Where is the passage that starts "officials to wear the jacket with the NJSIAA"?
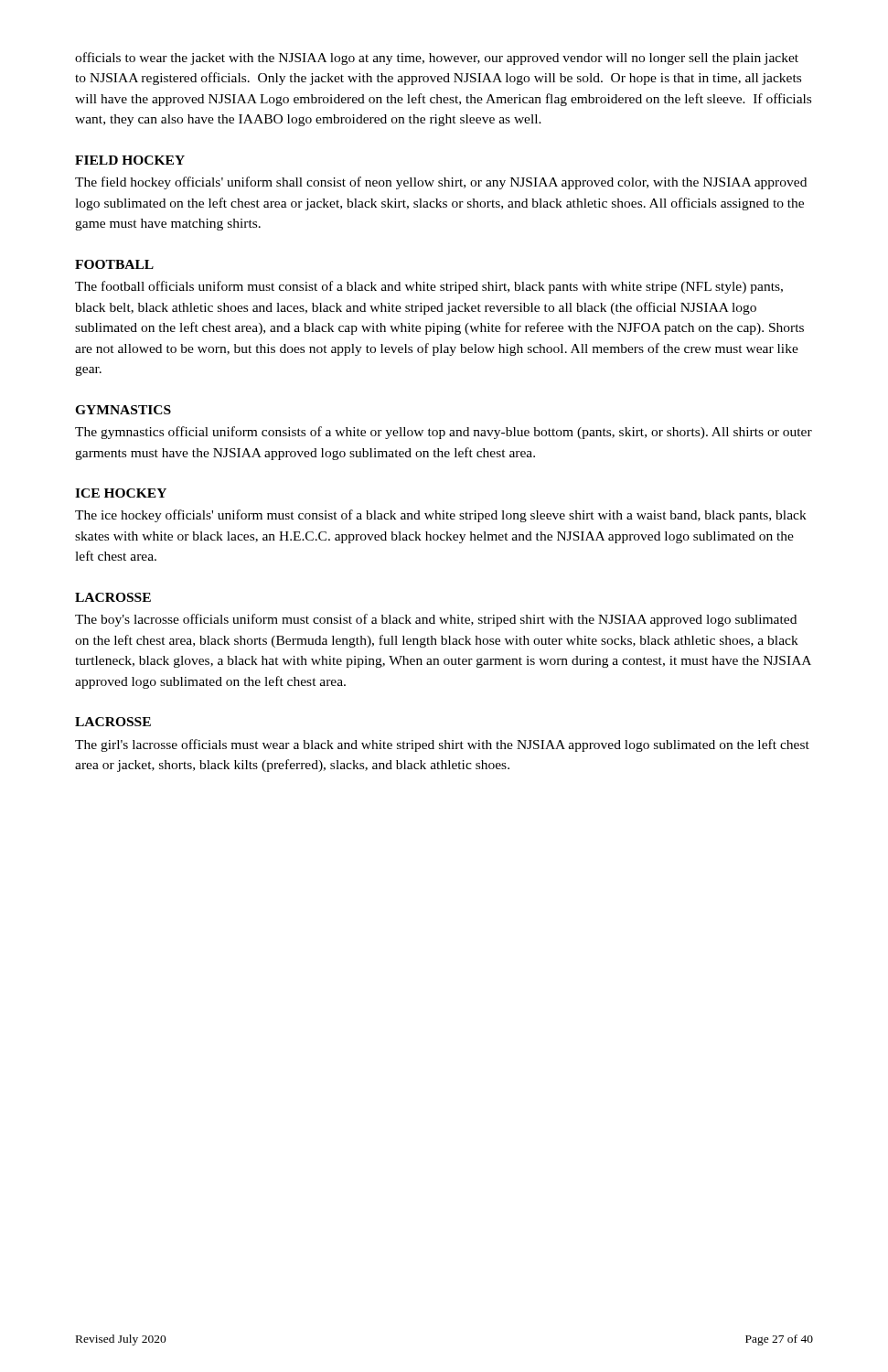This screenshot has height=1372, width=888. [x=443, y=88]
